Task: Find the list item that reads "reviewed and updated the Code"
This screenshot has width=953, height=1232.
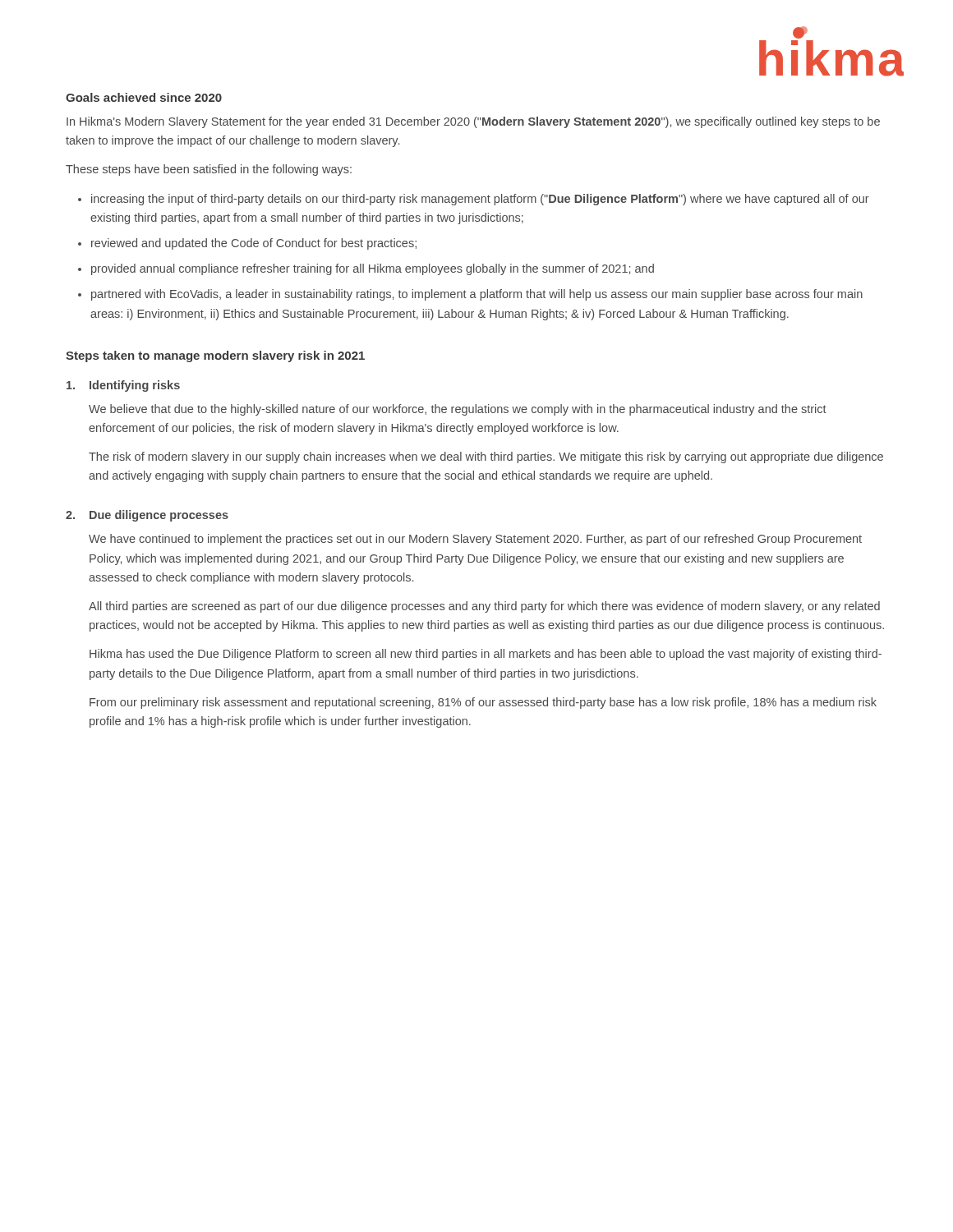Action: pyautogui.click(x=254, y=243)
